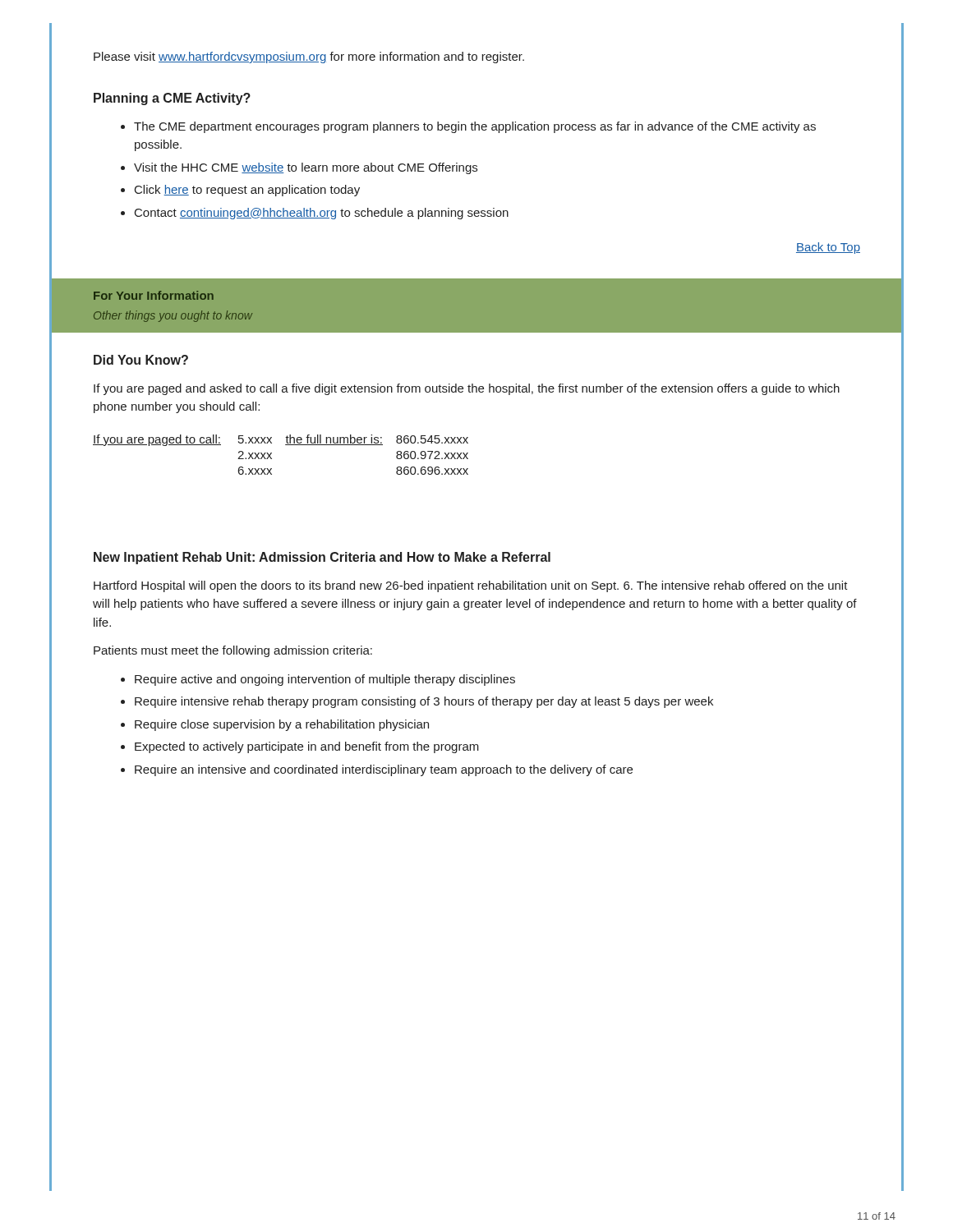
Task: Find the section header on this page that starts "Planning a CME"
Action: tap(172, 99)
